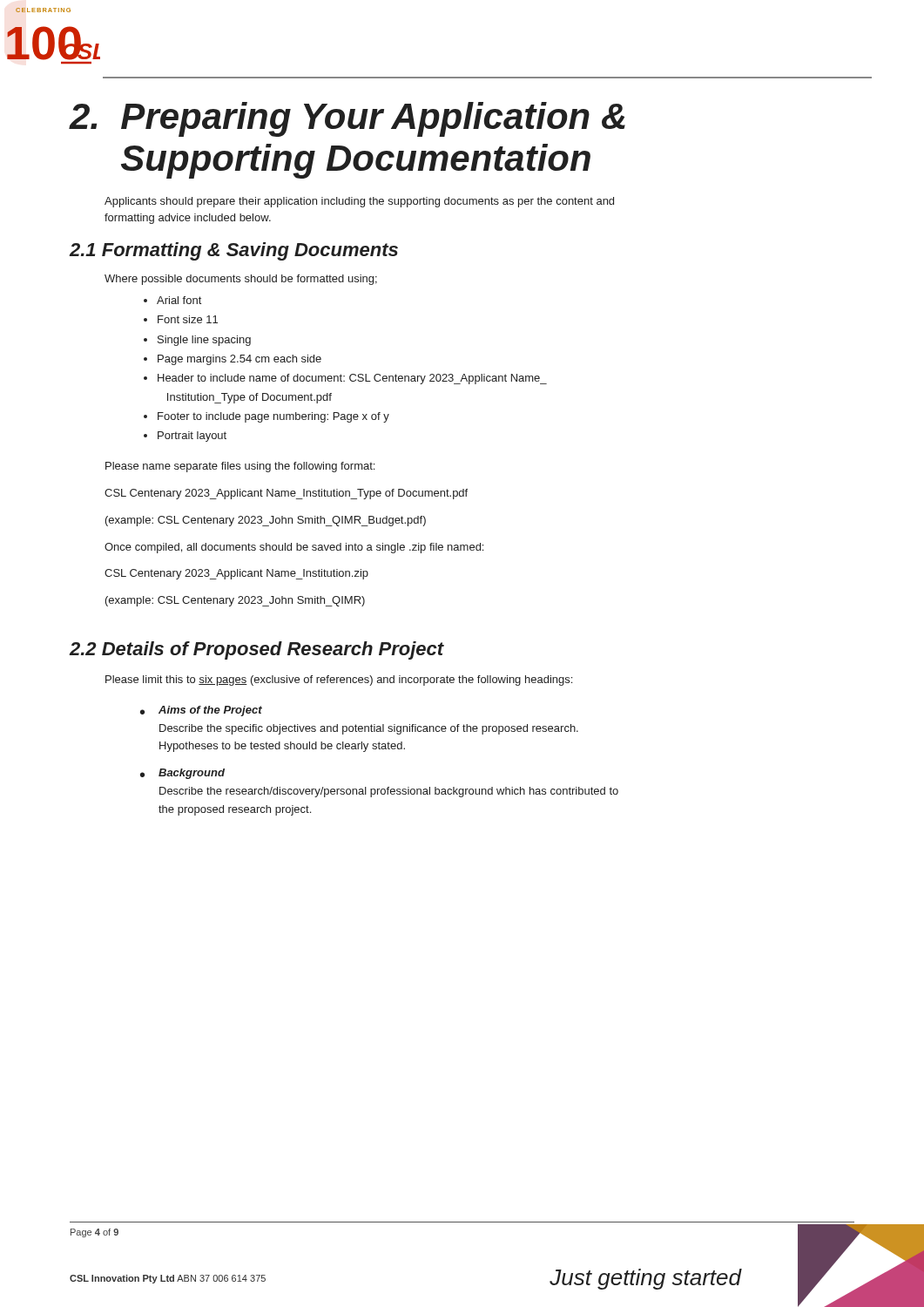Find the text block that says "Please limit this to"
Viewport: 924px width, 1307px height.
coord(339,679)
